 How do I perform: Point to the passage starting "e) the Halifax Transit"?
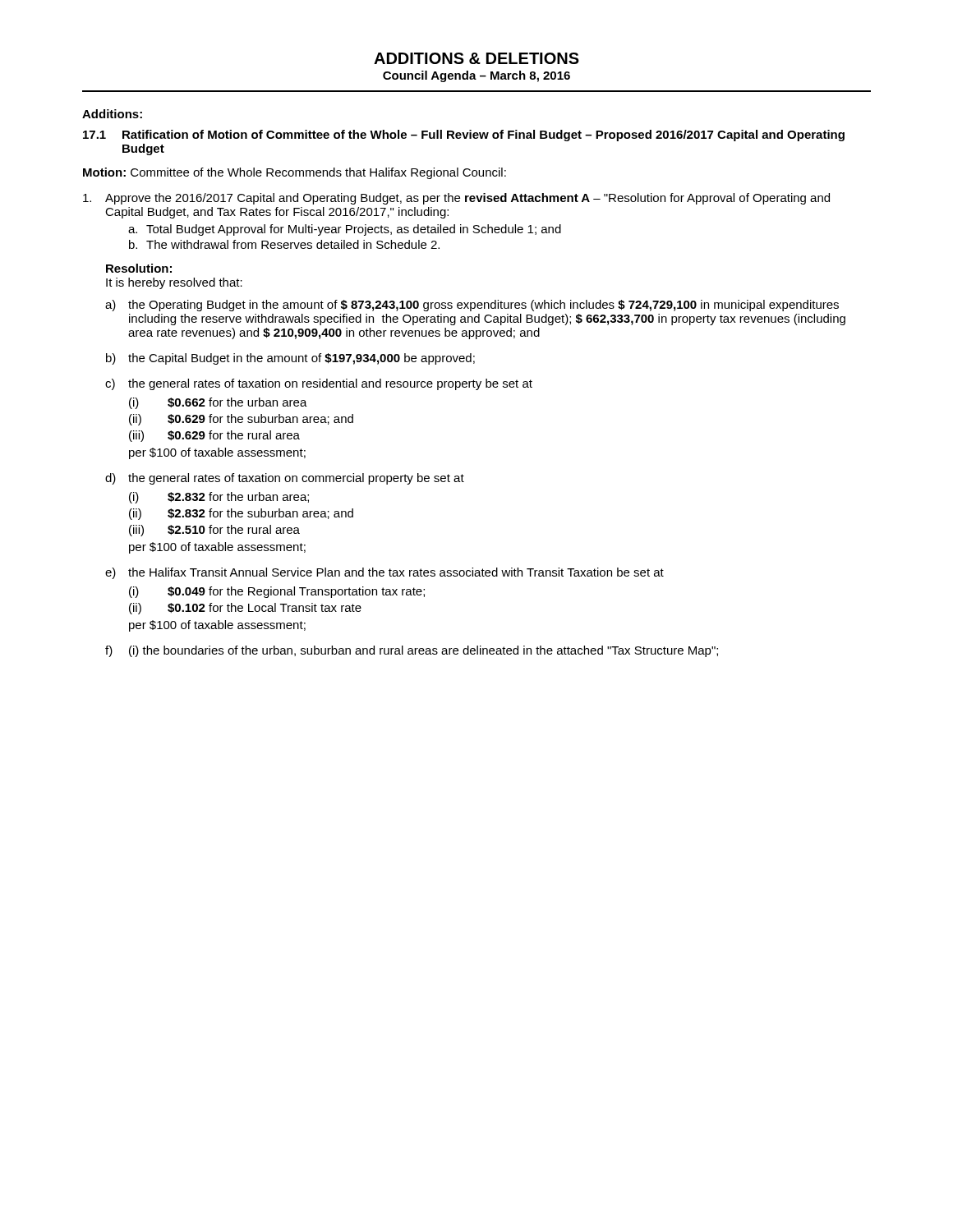tap(384, 573)
